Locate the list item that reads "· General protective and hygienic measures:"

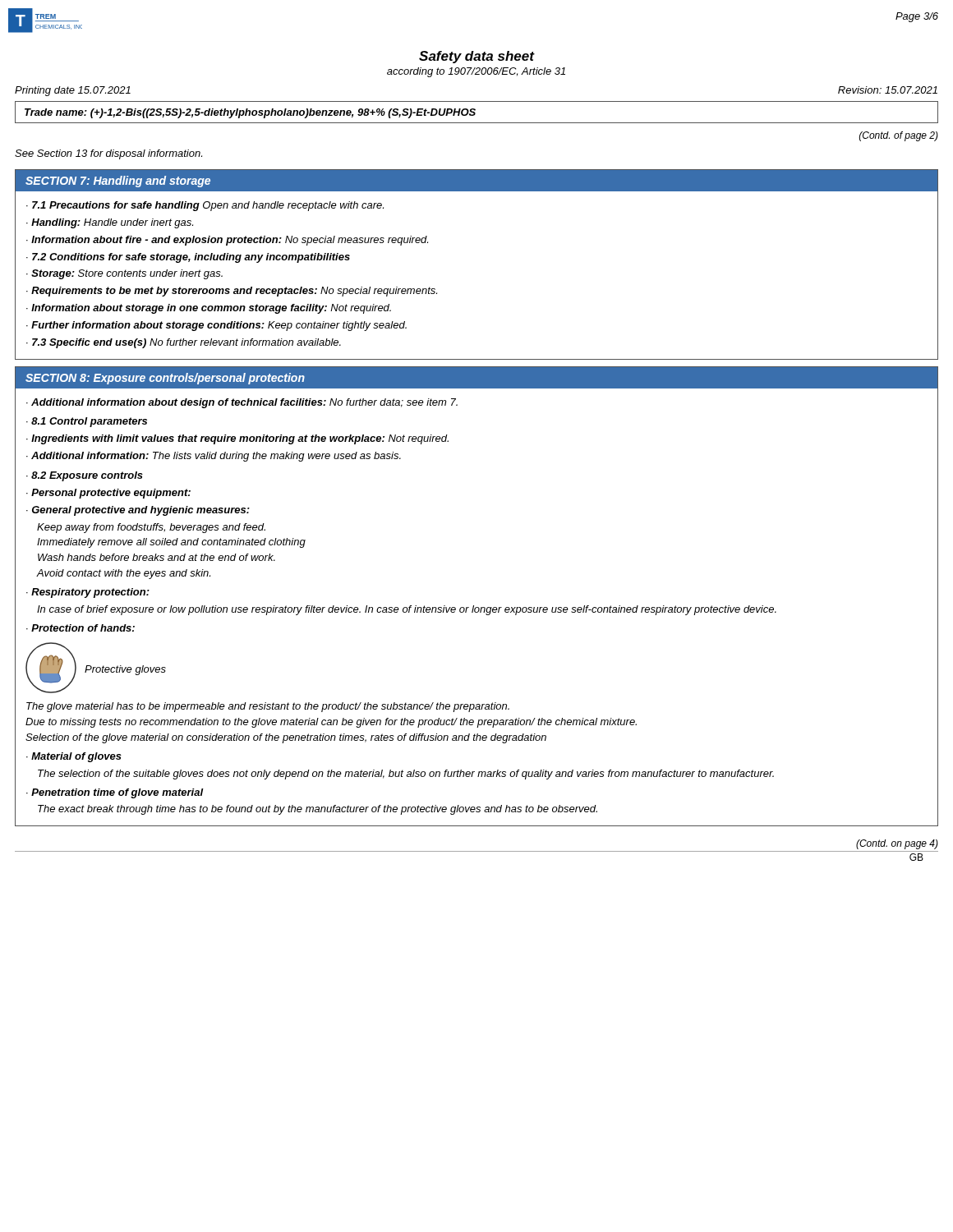(138, 509)
